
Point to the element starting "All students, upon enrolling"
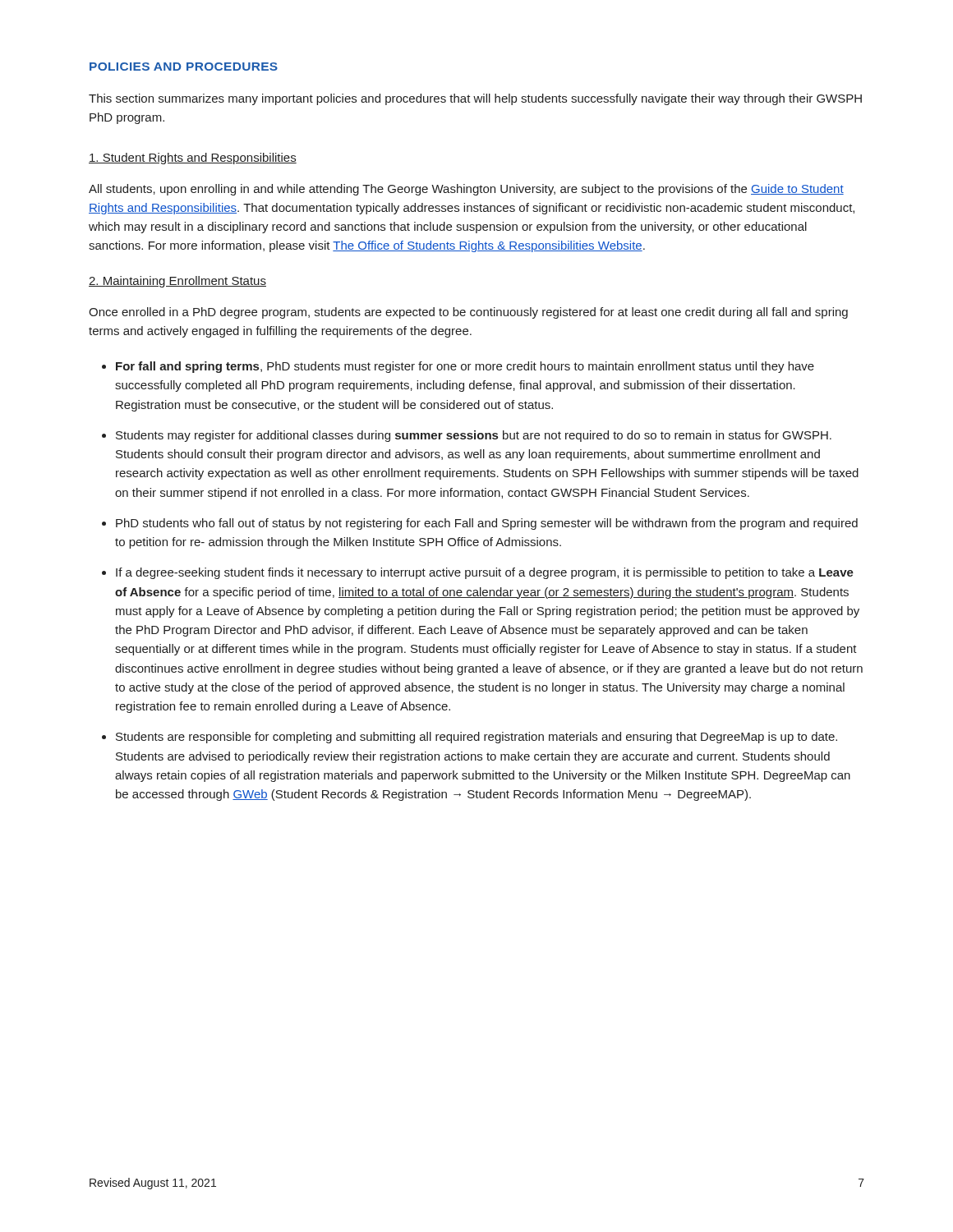click(476, 217)
